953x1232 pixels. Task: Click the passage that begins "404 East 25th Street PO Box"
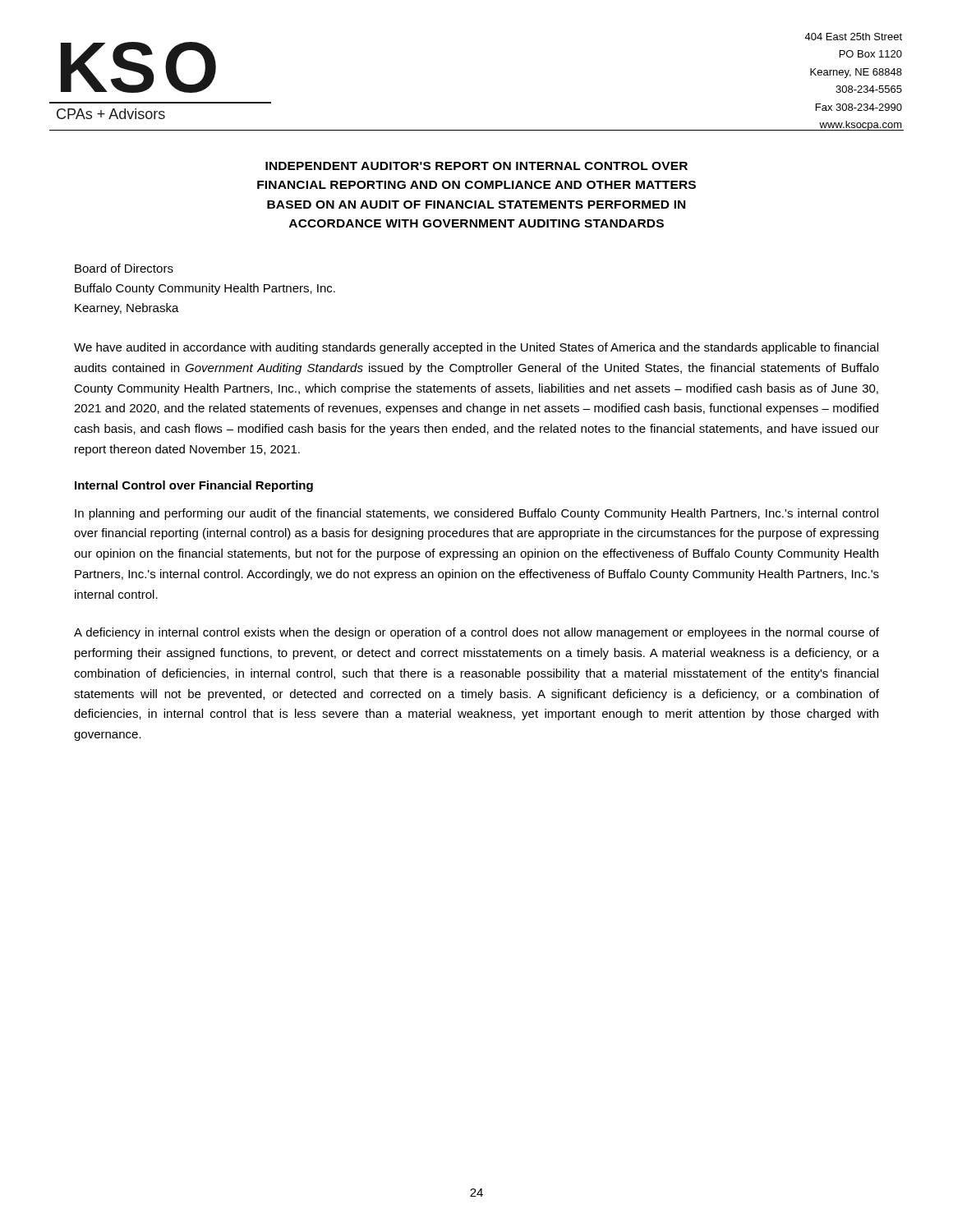(x=853, y=81)
